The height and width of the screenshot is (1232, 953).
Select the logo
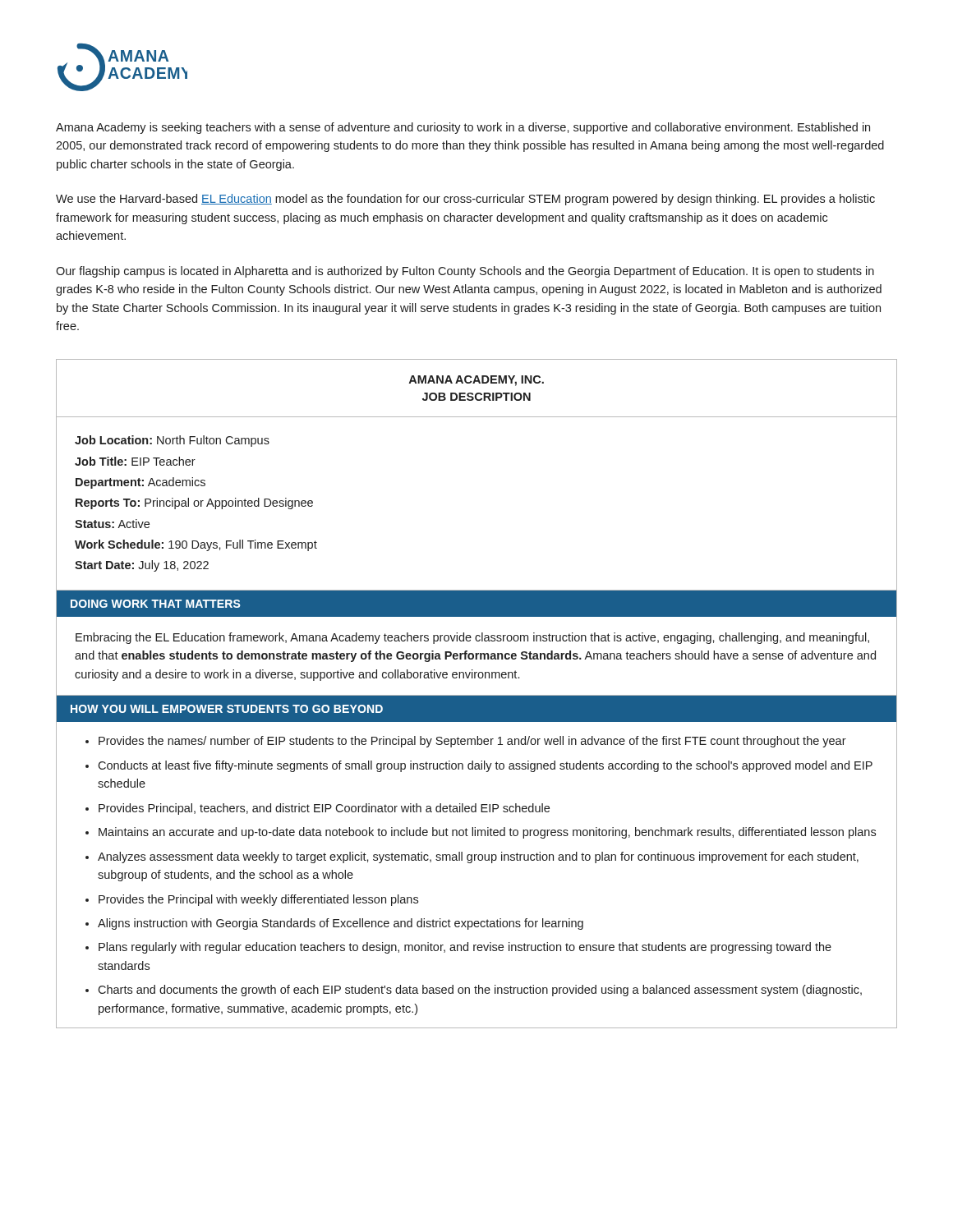click(x=476, y=67)
